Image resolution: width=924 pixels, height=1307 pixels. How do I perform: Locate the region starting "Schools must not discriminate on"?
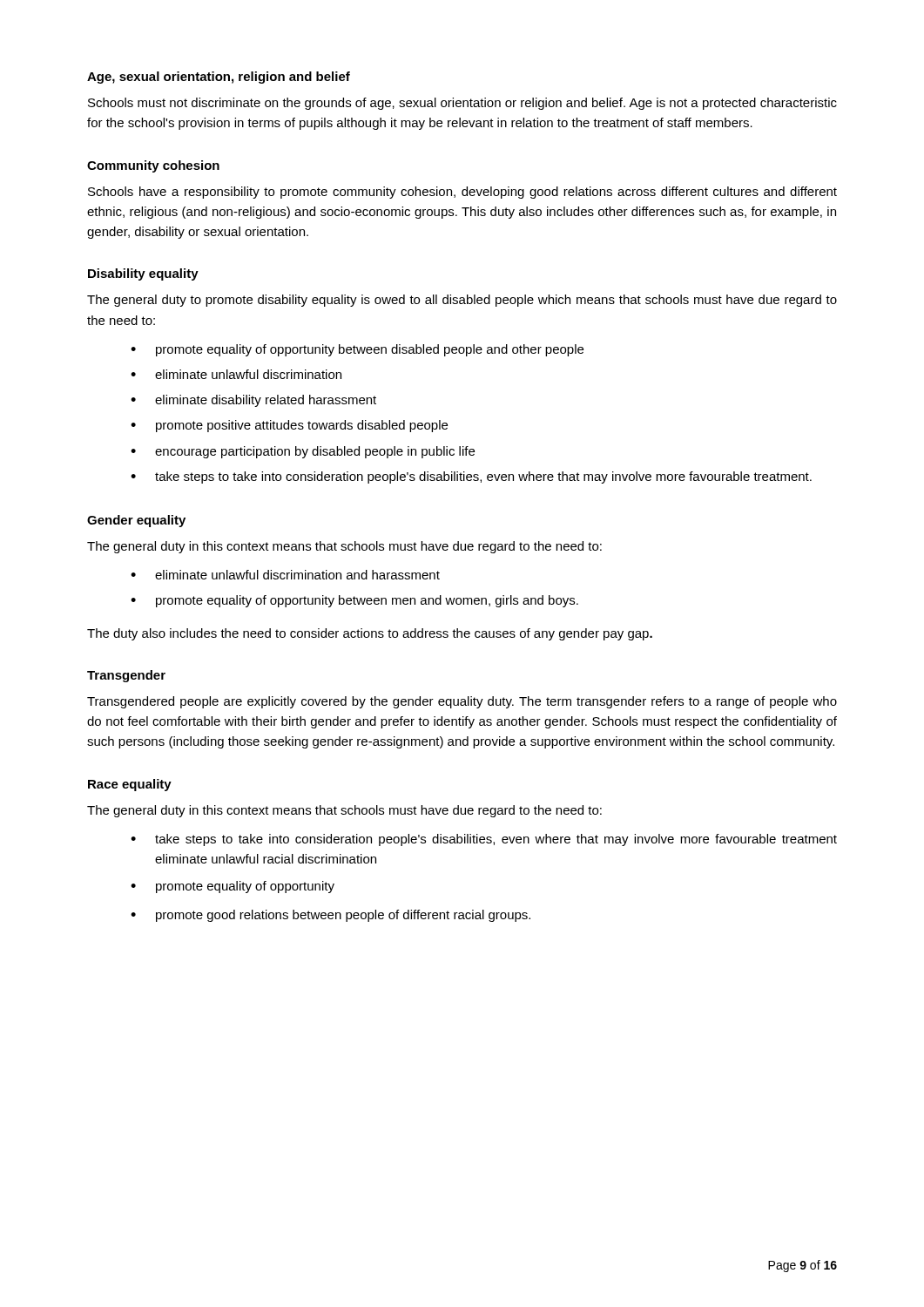click(462, 113)
